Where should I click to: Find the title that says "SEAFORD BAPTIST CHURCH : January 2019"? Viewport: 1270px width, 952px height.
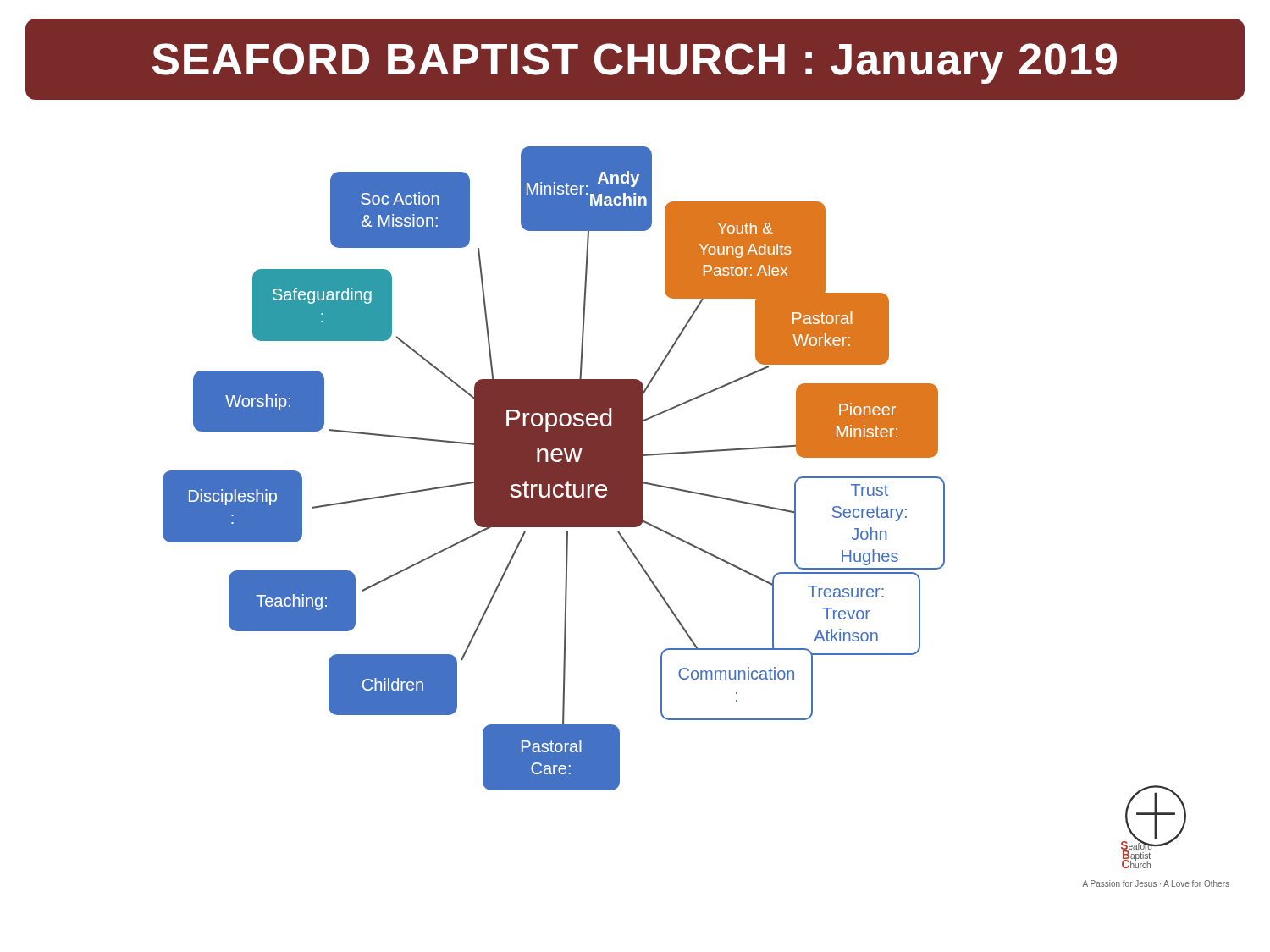[x=635, y=59]
